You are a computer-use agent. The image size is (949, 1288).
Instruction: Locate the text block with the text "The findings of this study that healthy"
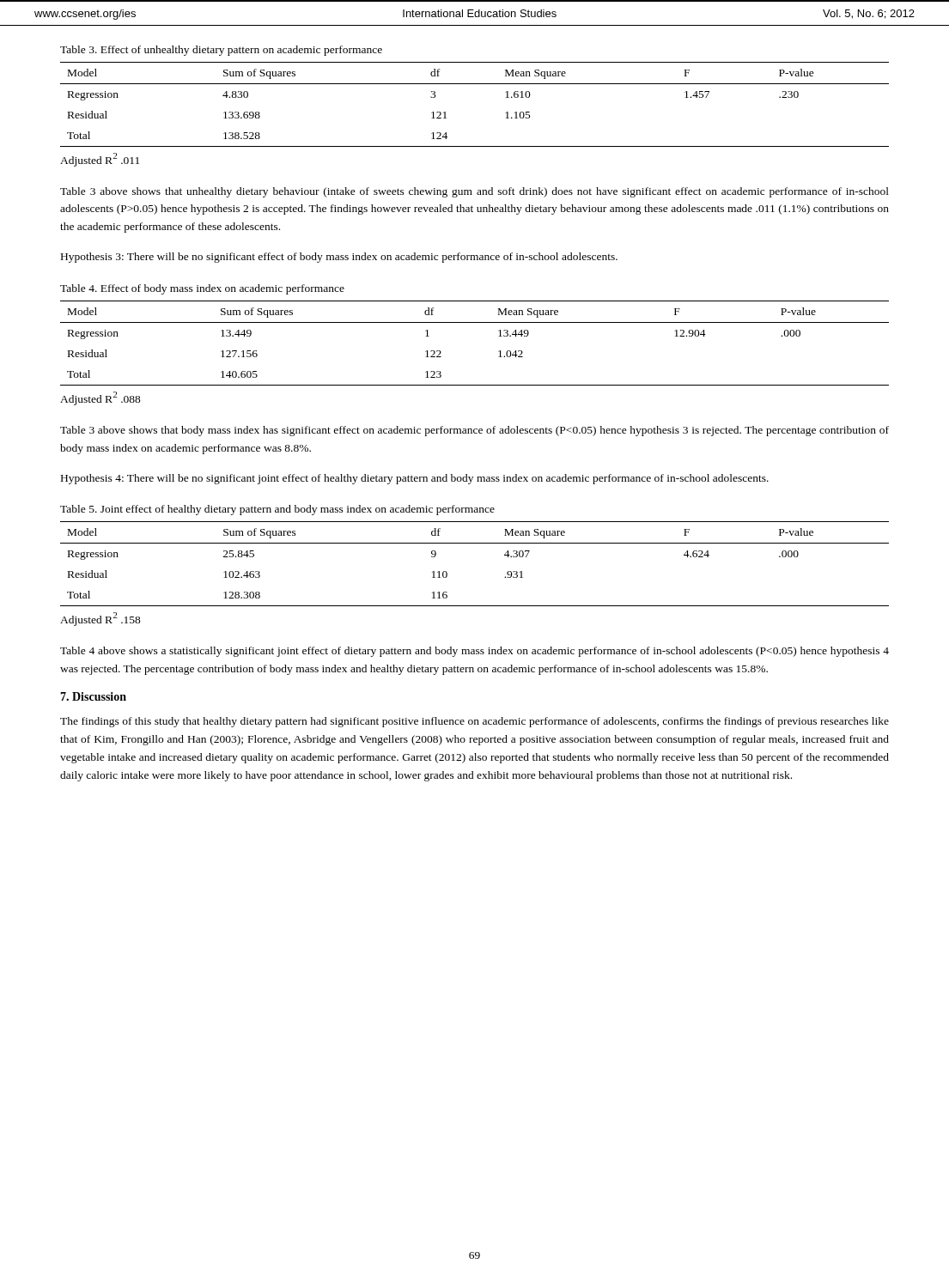coord(474,748)
